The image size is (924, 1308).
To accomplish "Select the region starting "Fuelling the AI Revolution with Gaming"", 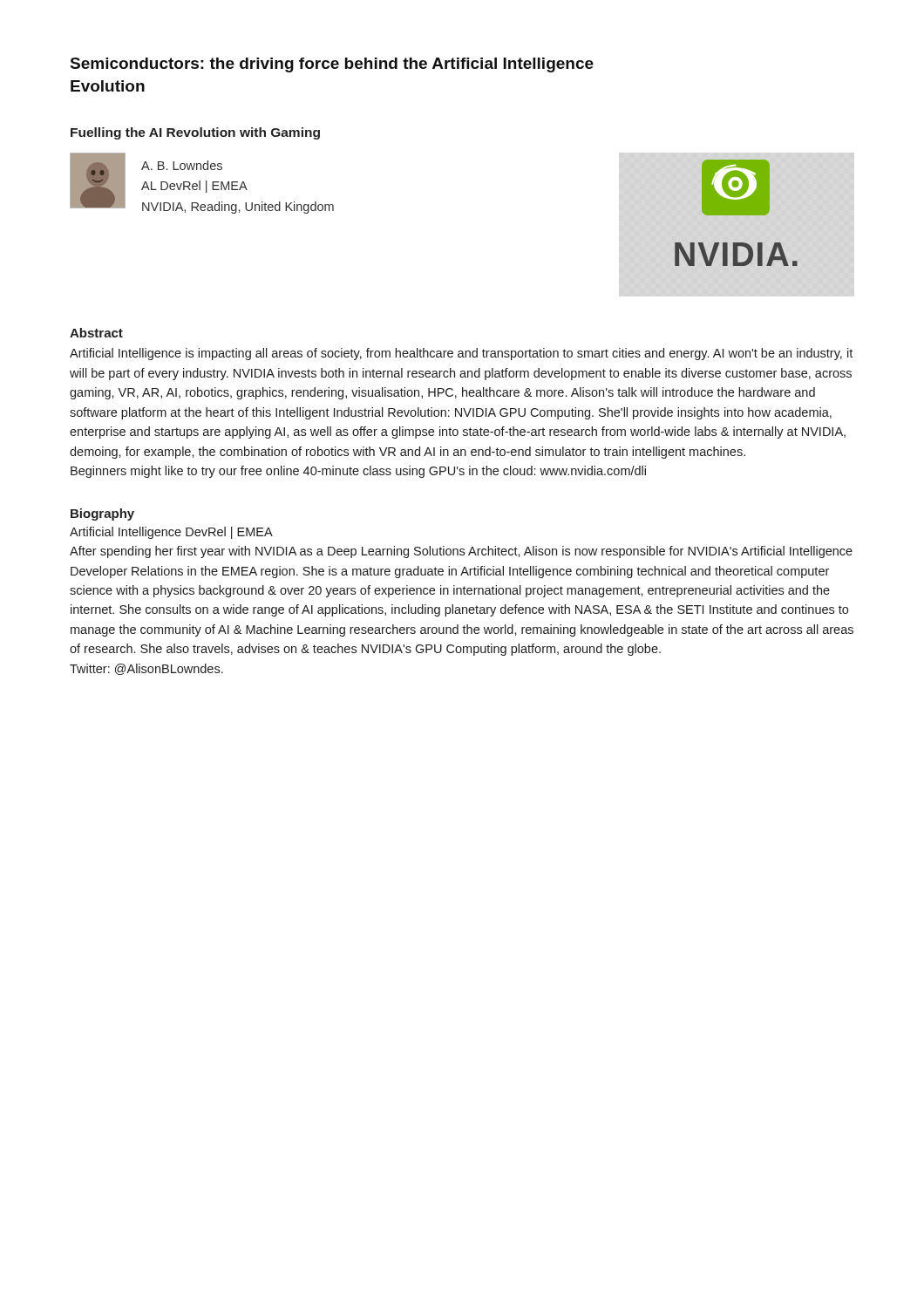I will pyautogui.click(x=195, y=132).
